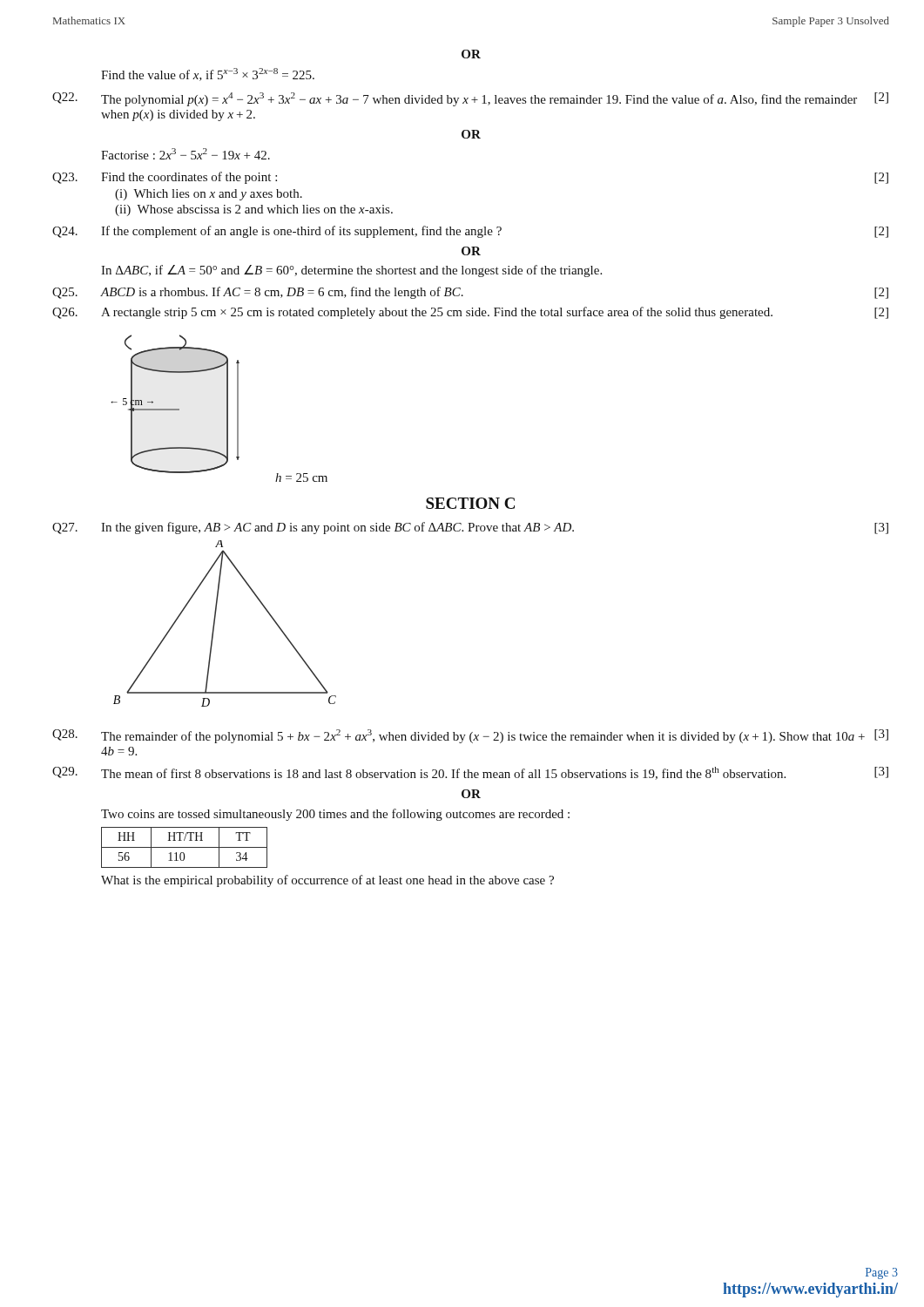Locate the passage starting "Q24. If the complement of an angle"

pyautogui.click(x=471, y=231)
